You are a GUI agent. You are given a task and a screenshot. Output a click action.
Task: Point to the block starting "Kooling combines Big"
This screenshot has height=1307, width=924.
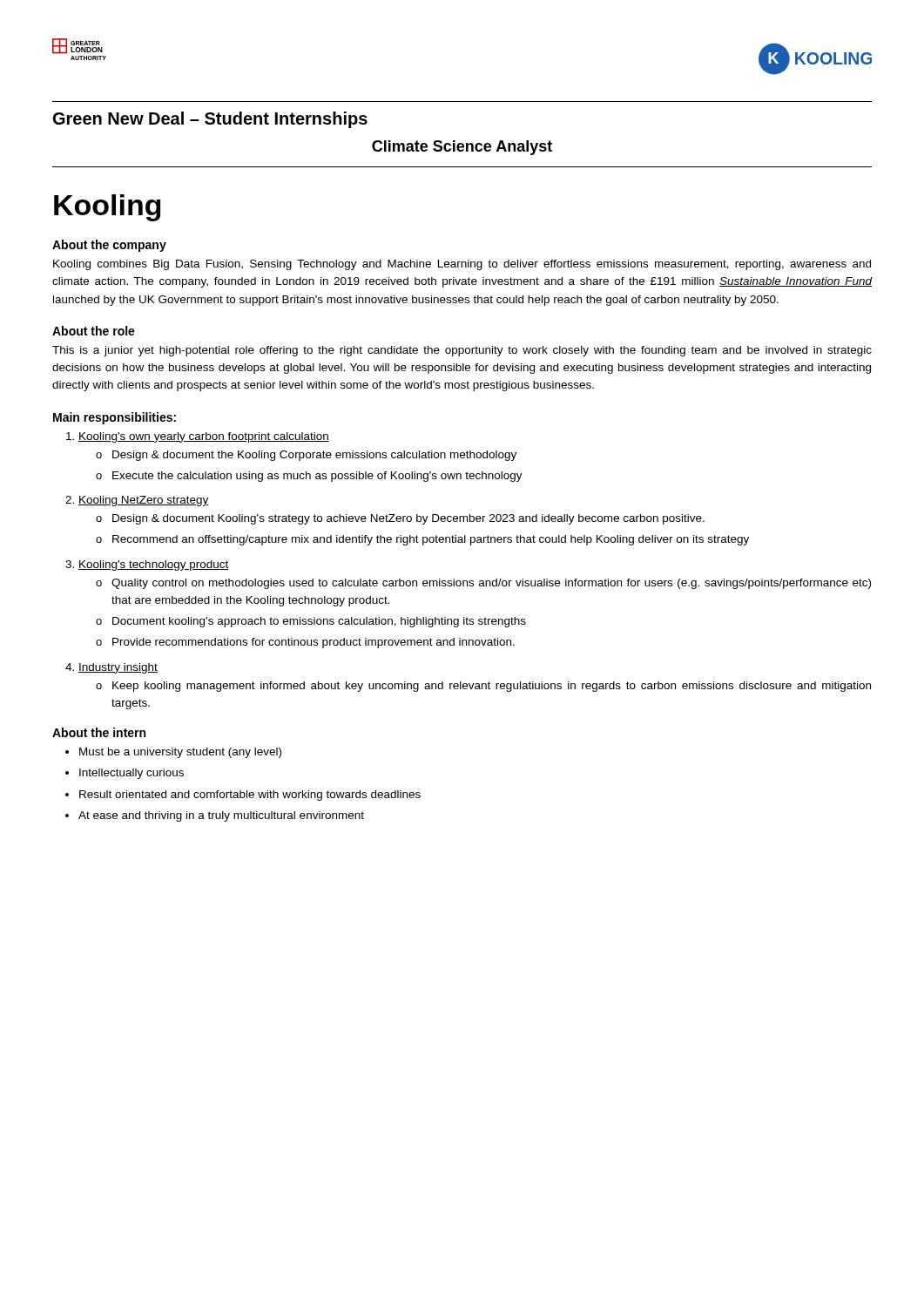[462, 281]
